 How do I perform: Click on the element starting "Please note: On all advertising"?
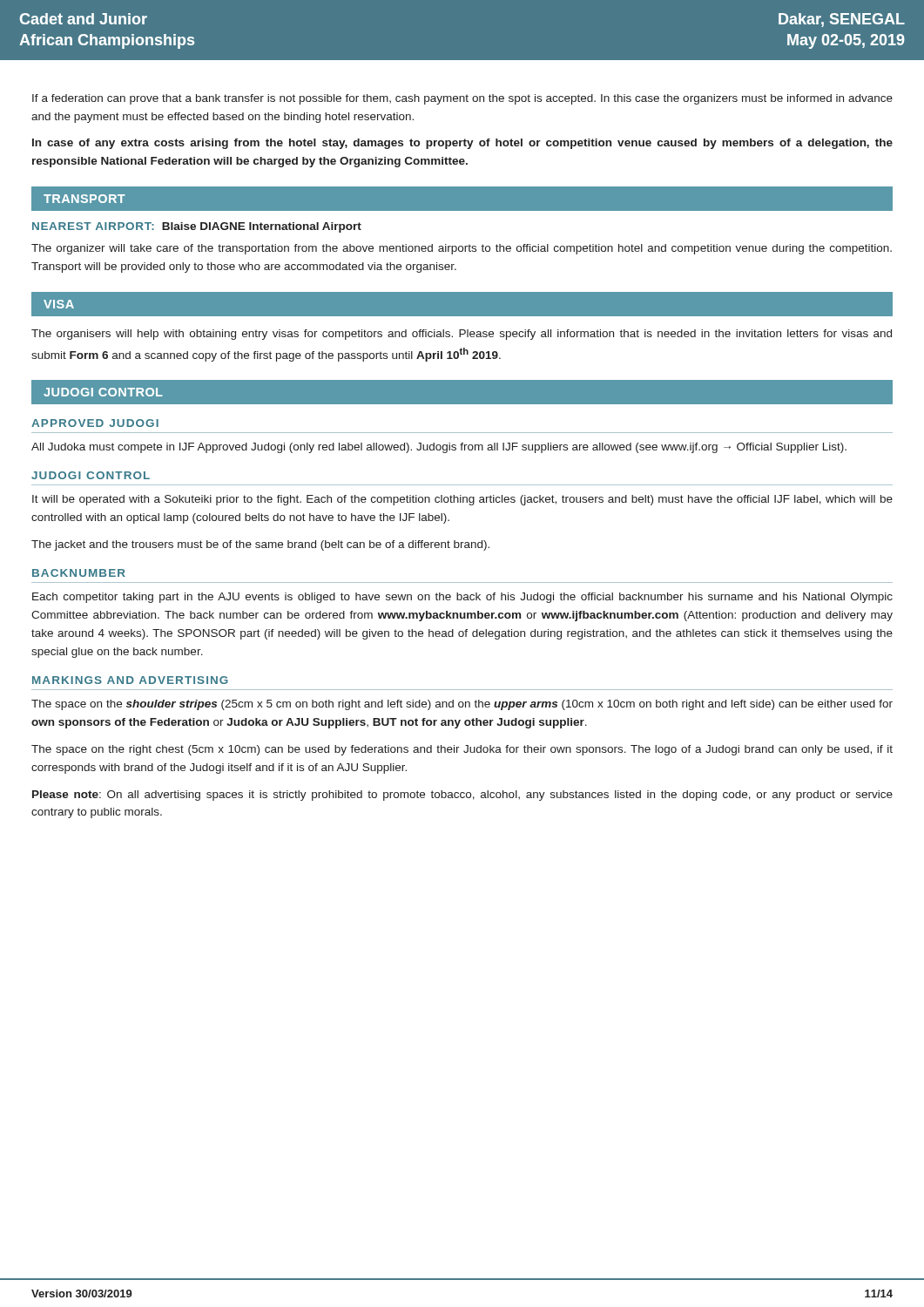[462, 804]
